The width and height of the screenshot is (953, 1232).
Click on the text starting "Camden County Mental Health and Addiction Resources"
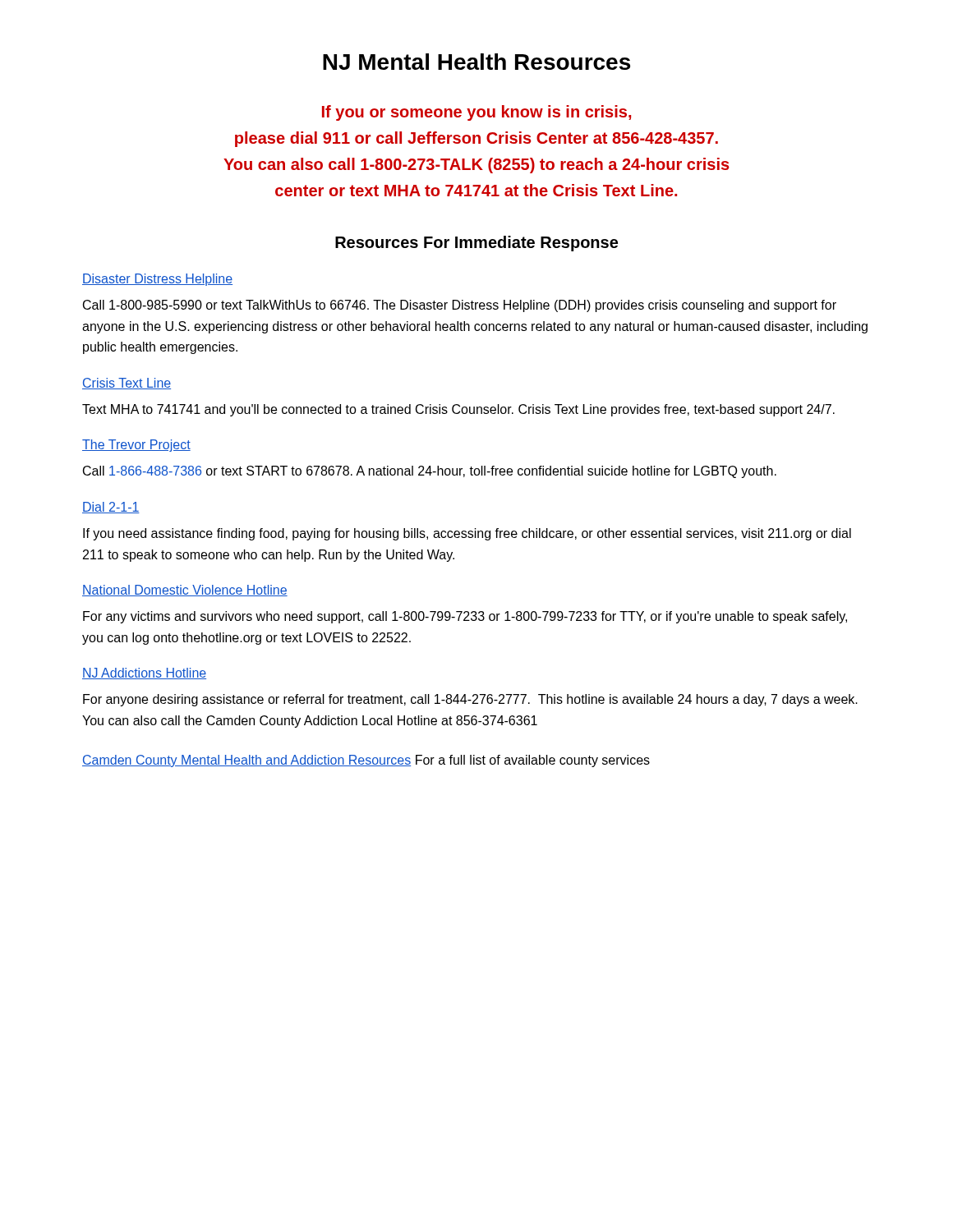pyautogui.click(x=366, y=760)
